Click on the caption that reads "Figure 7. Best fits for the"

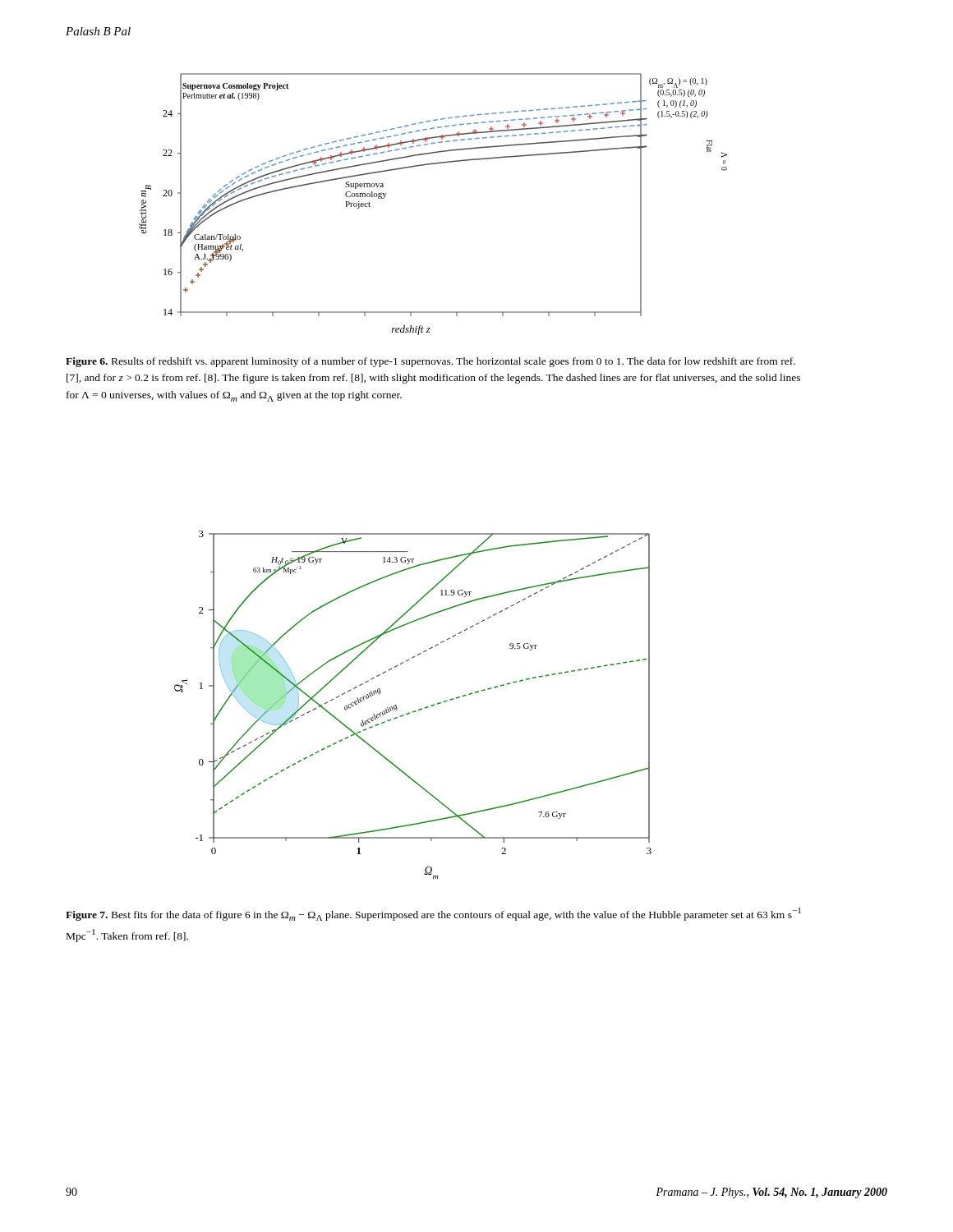pyautogui.click(x=434, y=923)
